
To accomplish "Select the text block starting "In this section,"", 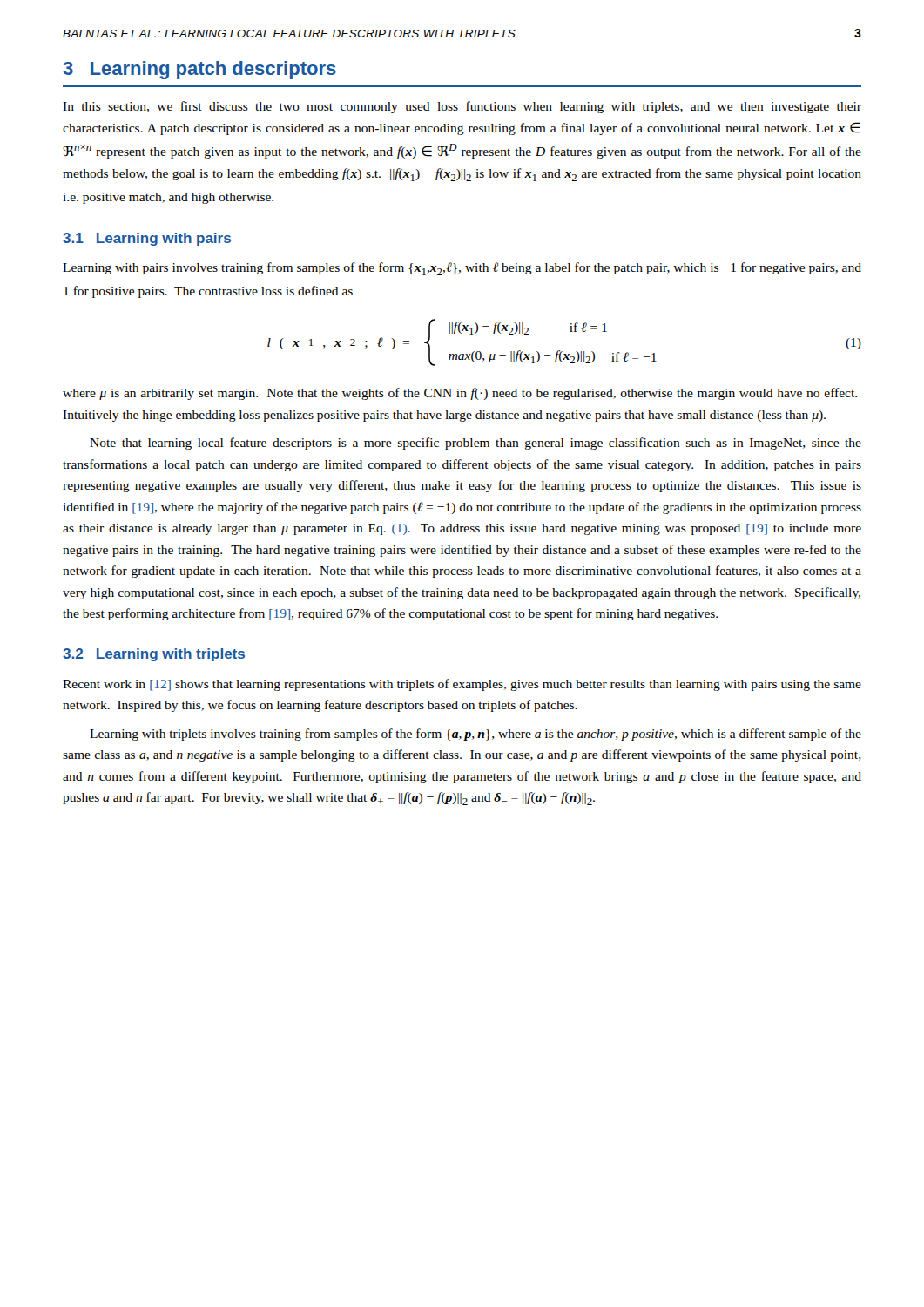I will pyautogui.click(x=462, y=151).
